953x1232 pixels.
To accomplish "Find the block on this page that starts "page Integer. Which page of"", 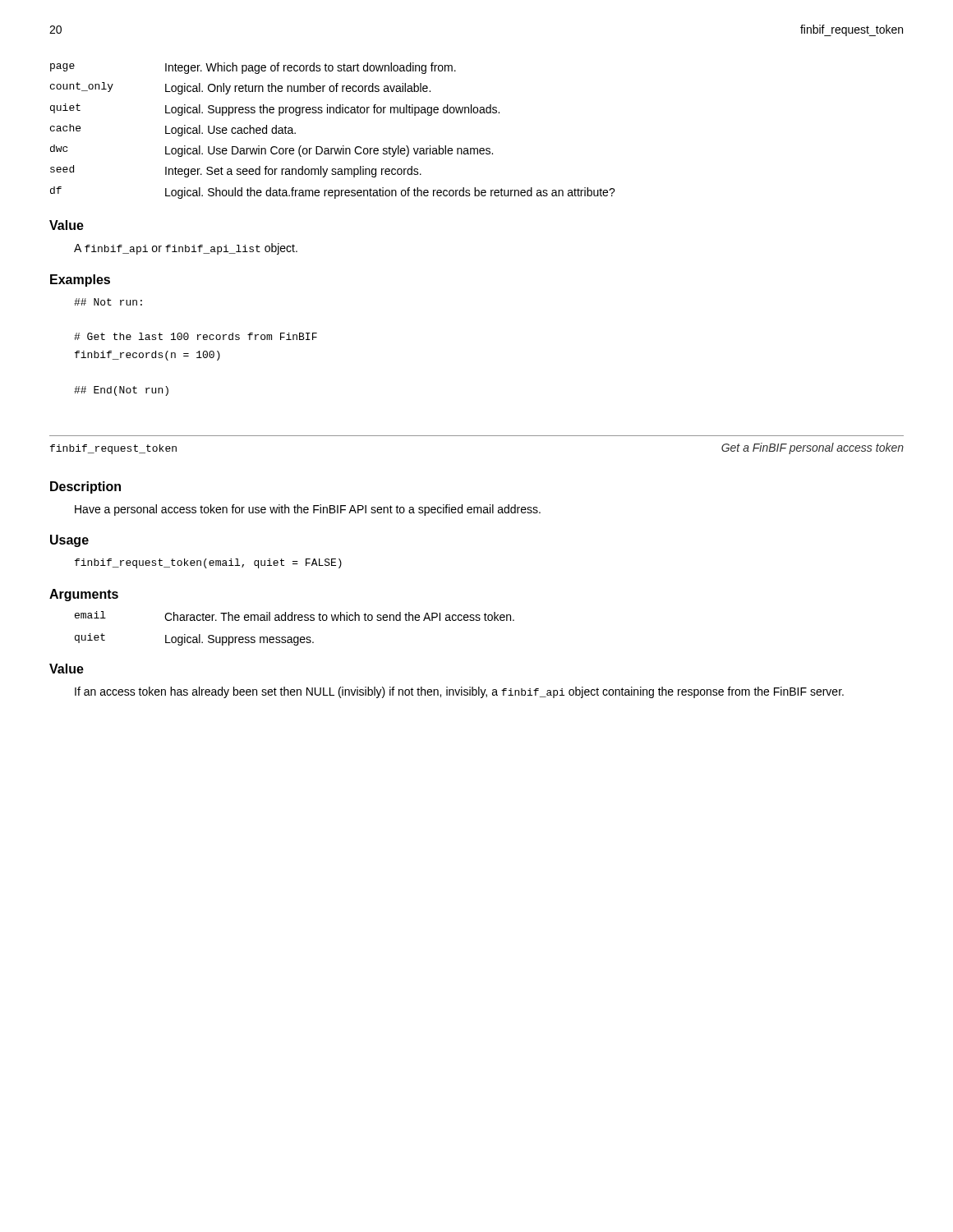I will point(253,67).
